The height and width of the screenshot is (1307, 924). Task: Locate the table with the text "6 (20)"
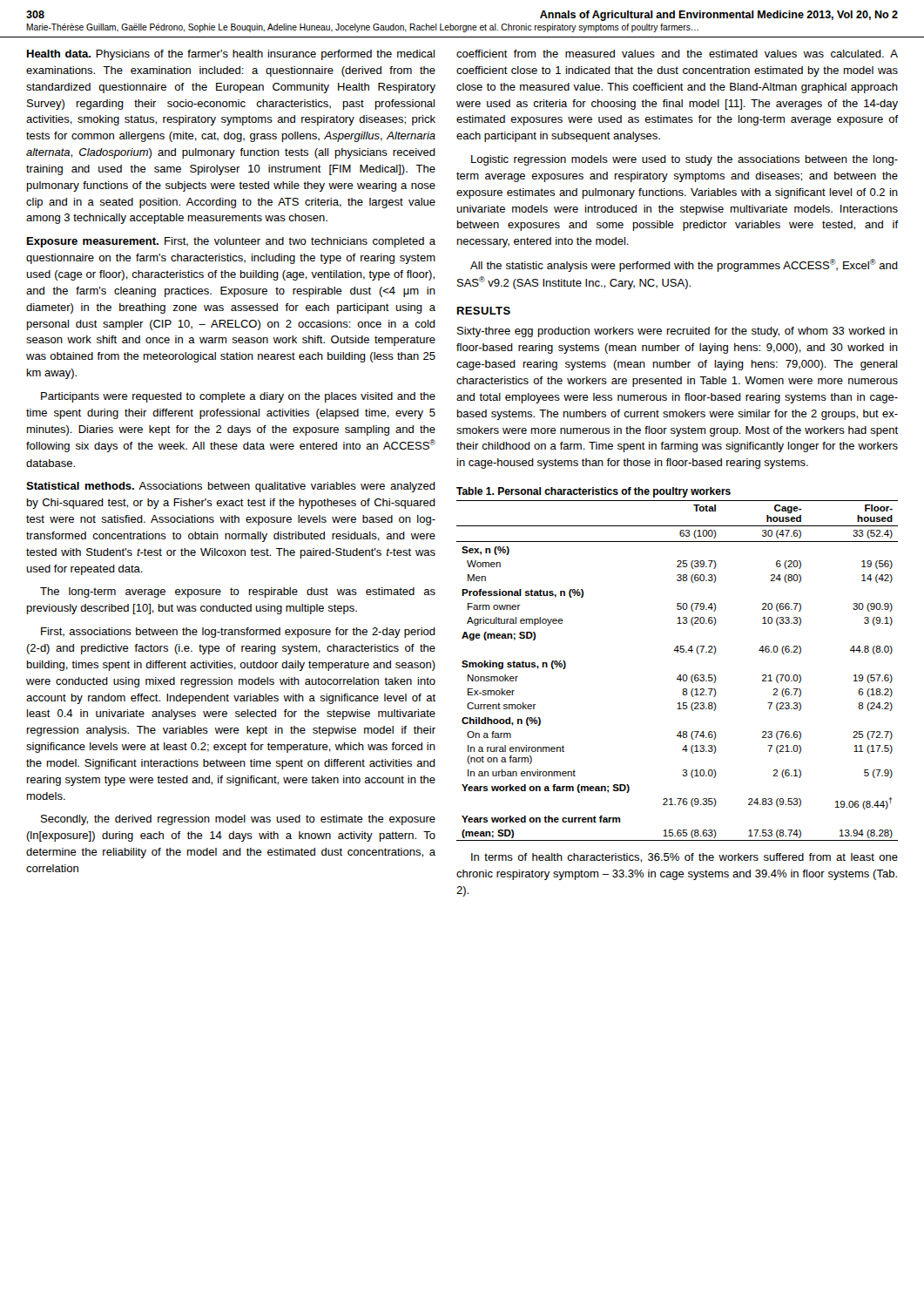(x=677, y=670)
